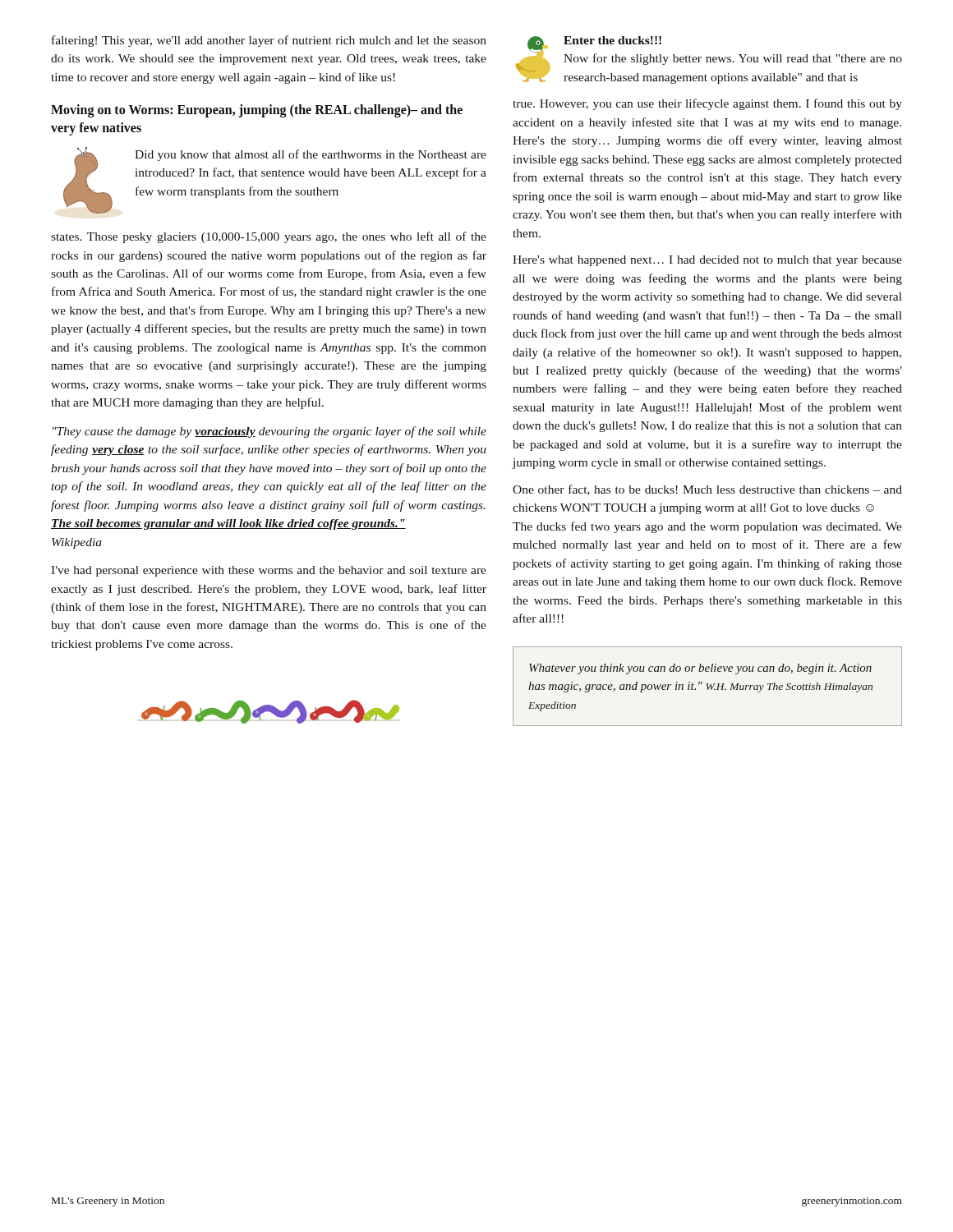The height and width of the screenshot is (1232, 953).
Task: Point to the block starting "Did you know that almost all of the"
Action: (x=311, y=173)
